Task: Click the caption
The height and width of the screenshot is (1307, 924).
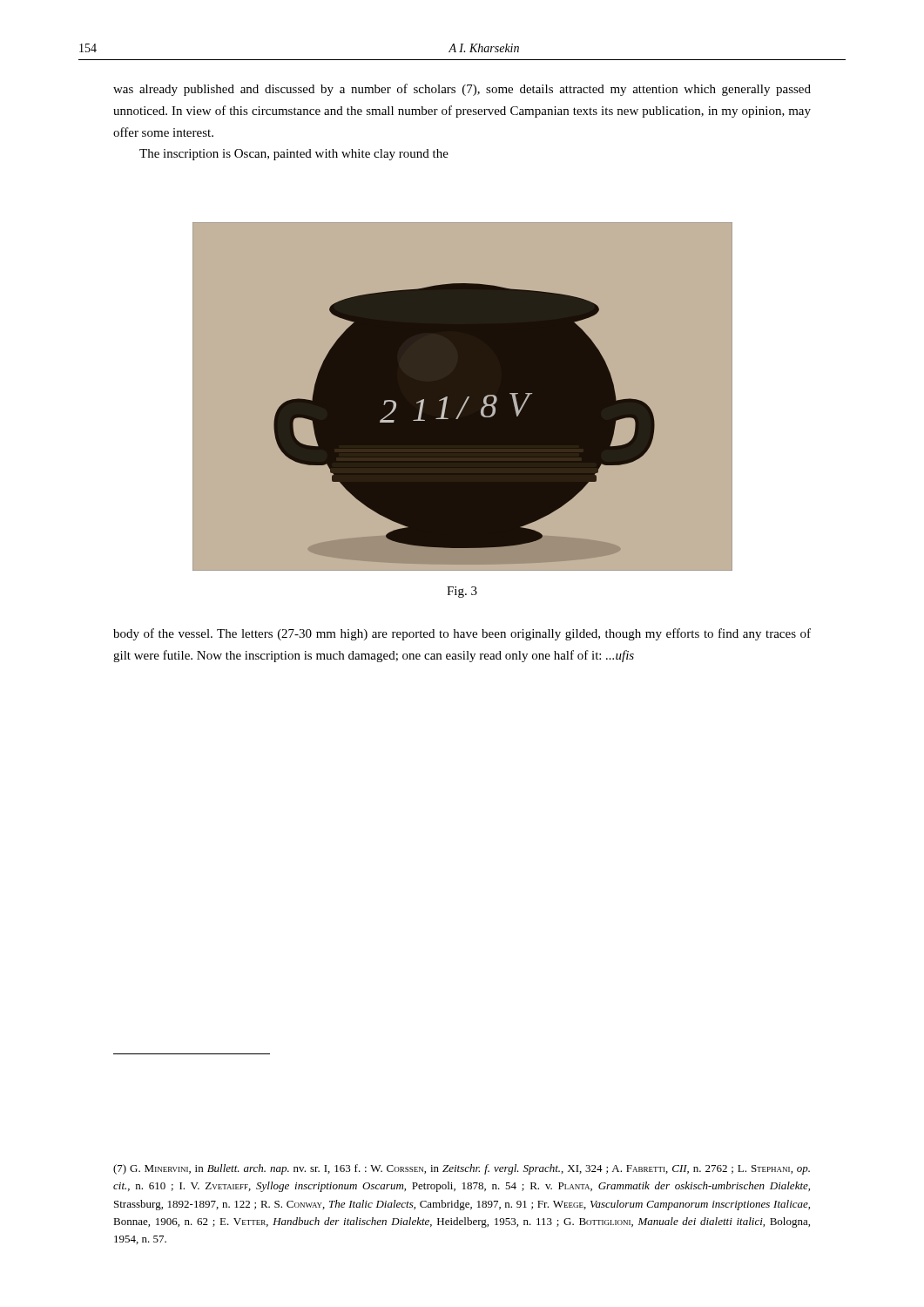Action: (462, 591)
